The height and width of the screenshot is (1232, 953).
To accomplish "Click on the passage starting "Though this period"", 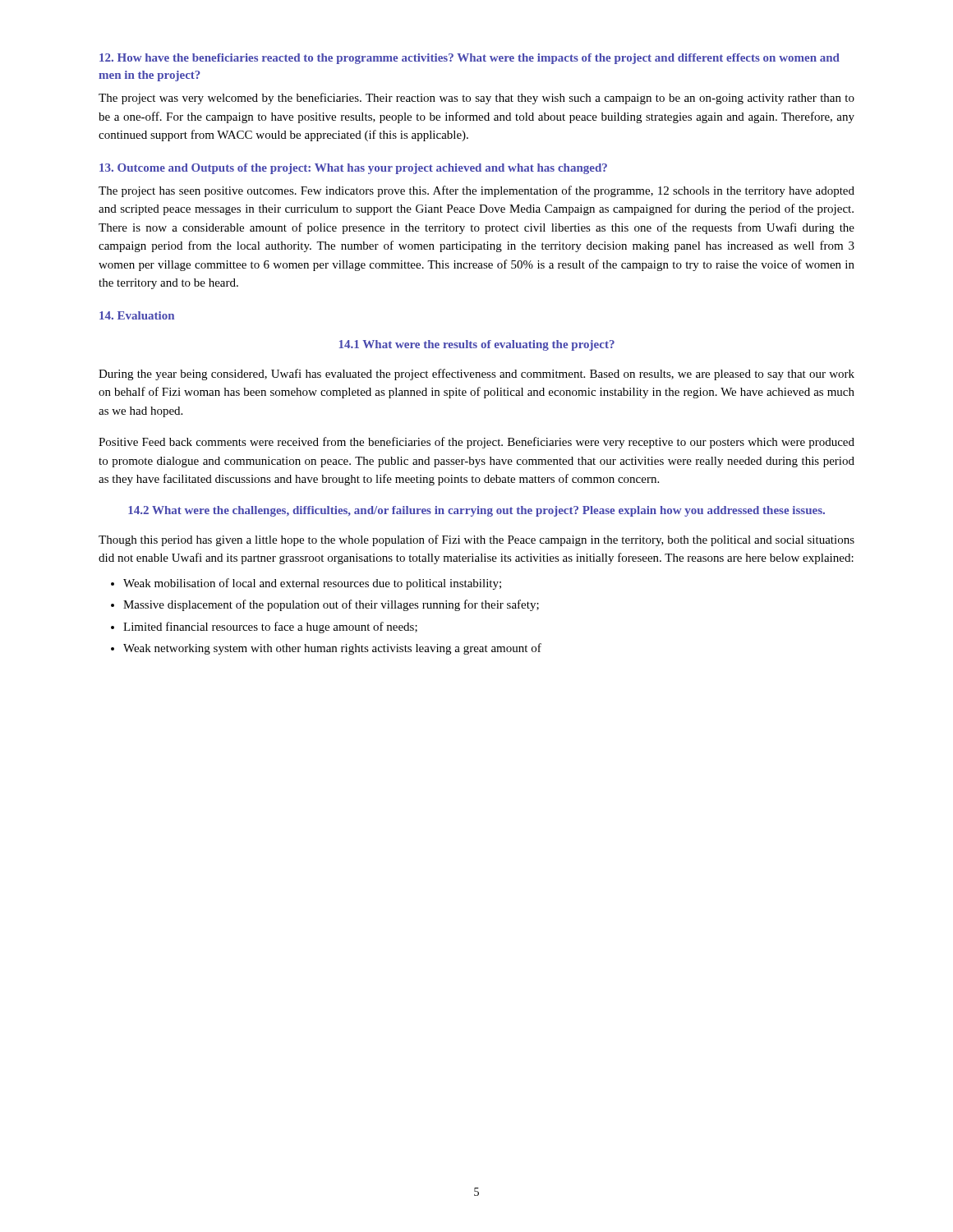I will (476, 548).
